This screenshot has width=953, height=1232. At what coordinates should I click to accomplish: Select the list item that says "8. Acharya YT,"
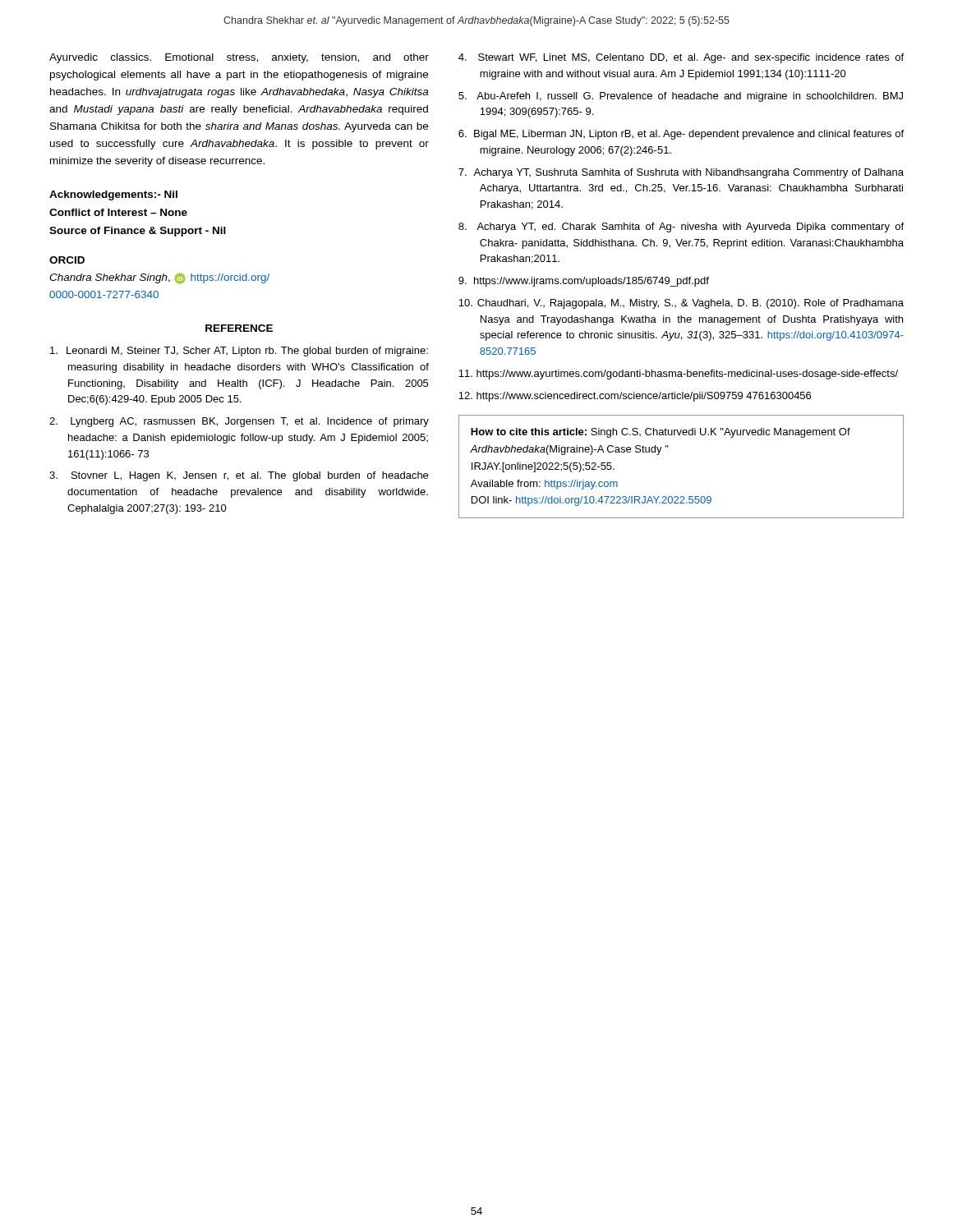point(681,243)
